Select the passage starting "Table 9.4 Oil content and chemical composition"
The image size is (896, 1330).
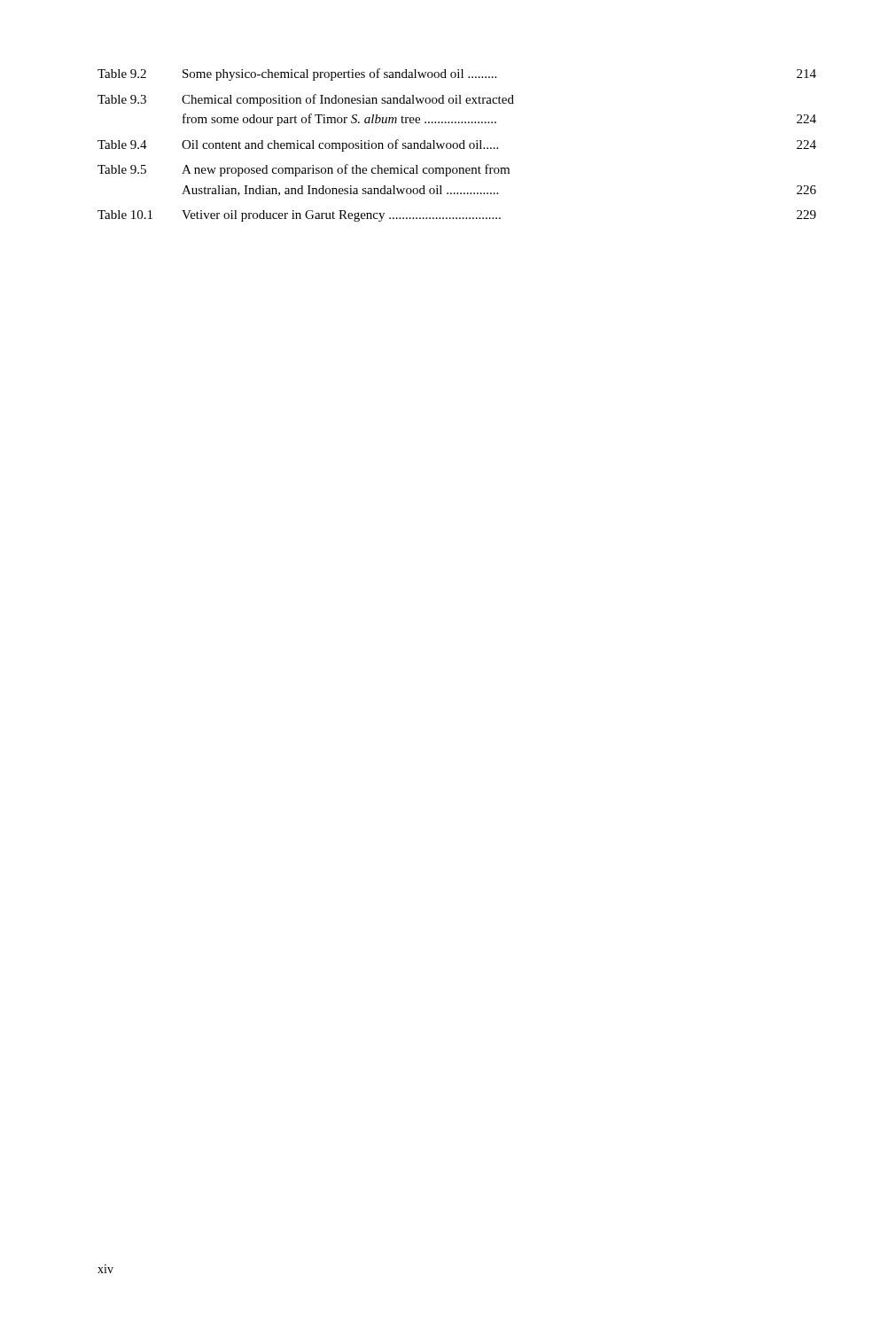[457, 144]
